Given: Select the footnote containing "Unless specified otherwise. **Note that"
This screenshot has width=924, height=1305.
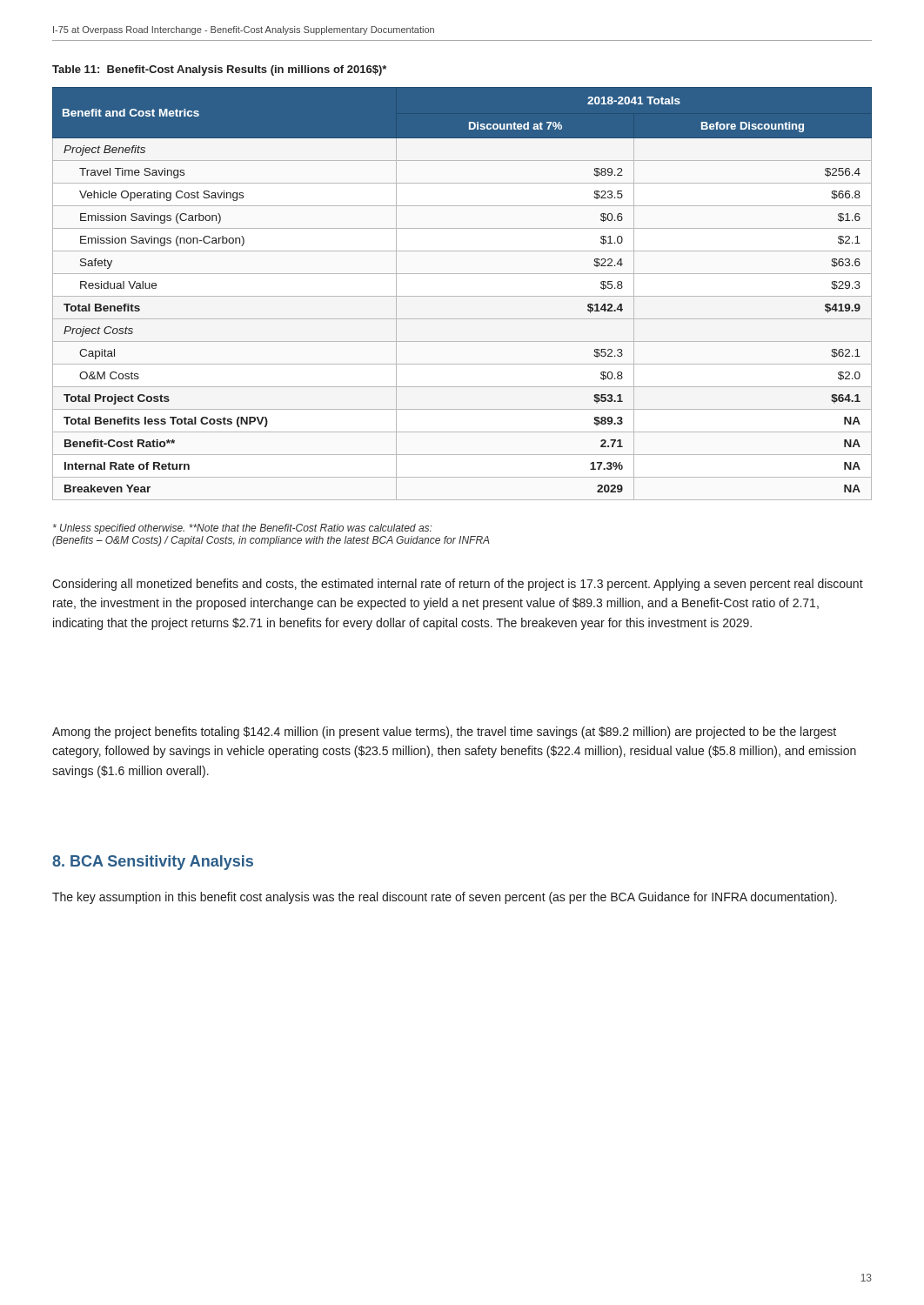Looking at the screenshot, I should click(271, 534).
